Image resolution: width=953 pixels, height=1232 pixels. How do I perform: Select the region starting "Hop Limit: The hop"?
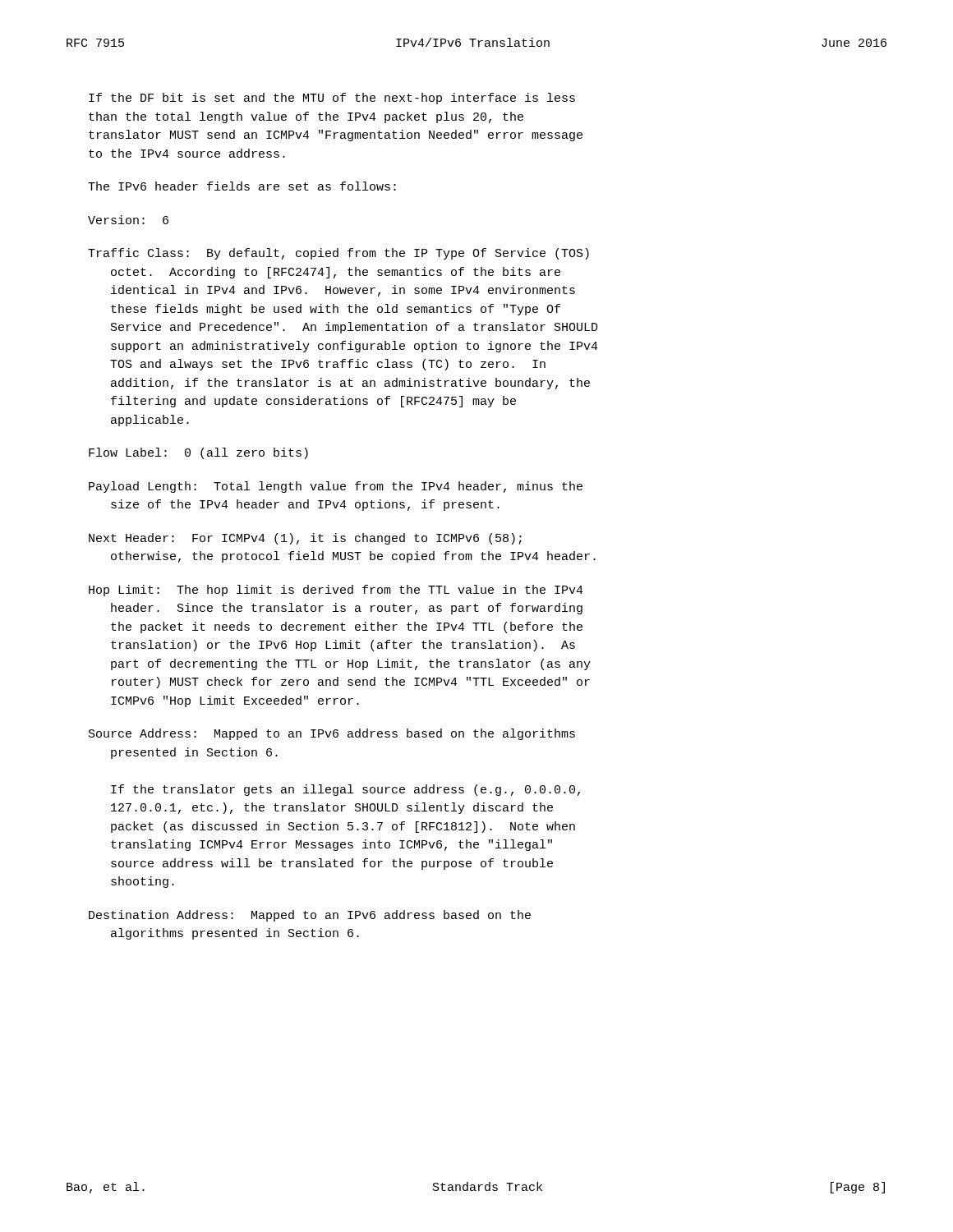pyautogui.click(x=328, y=646)
